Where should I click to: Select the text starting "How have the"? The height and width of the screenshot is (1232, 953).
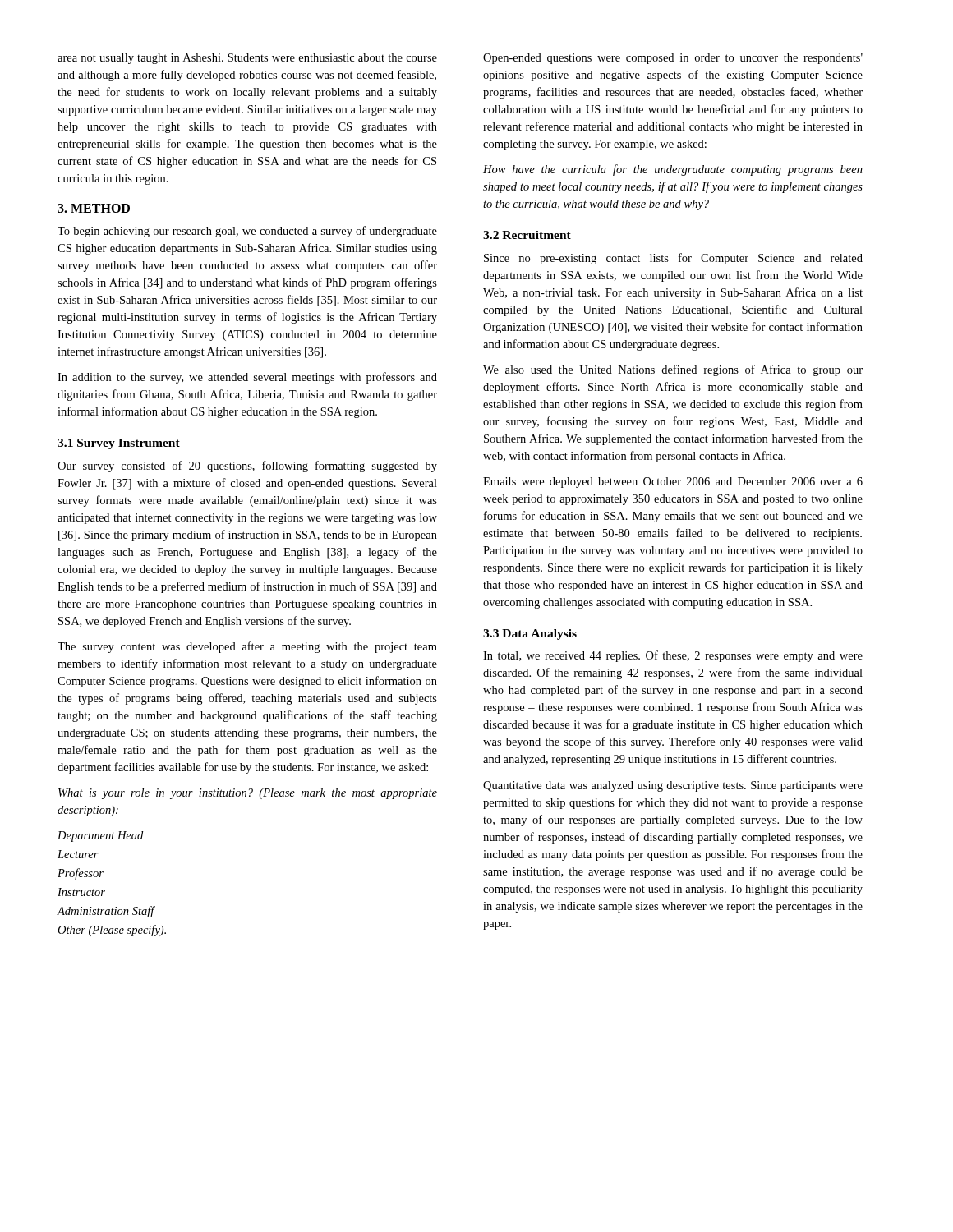coord(673,187)
